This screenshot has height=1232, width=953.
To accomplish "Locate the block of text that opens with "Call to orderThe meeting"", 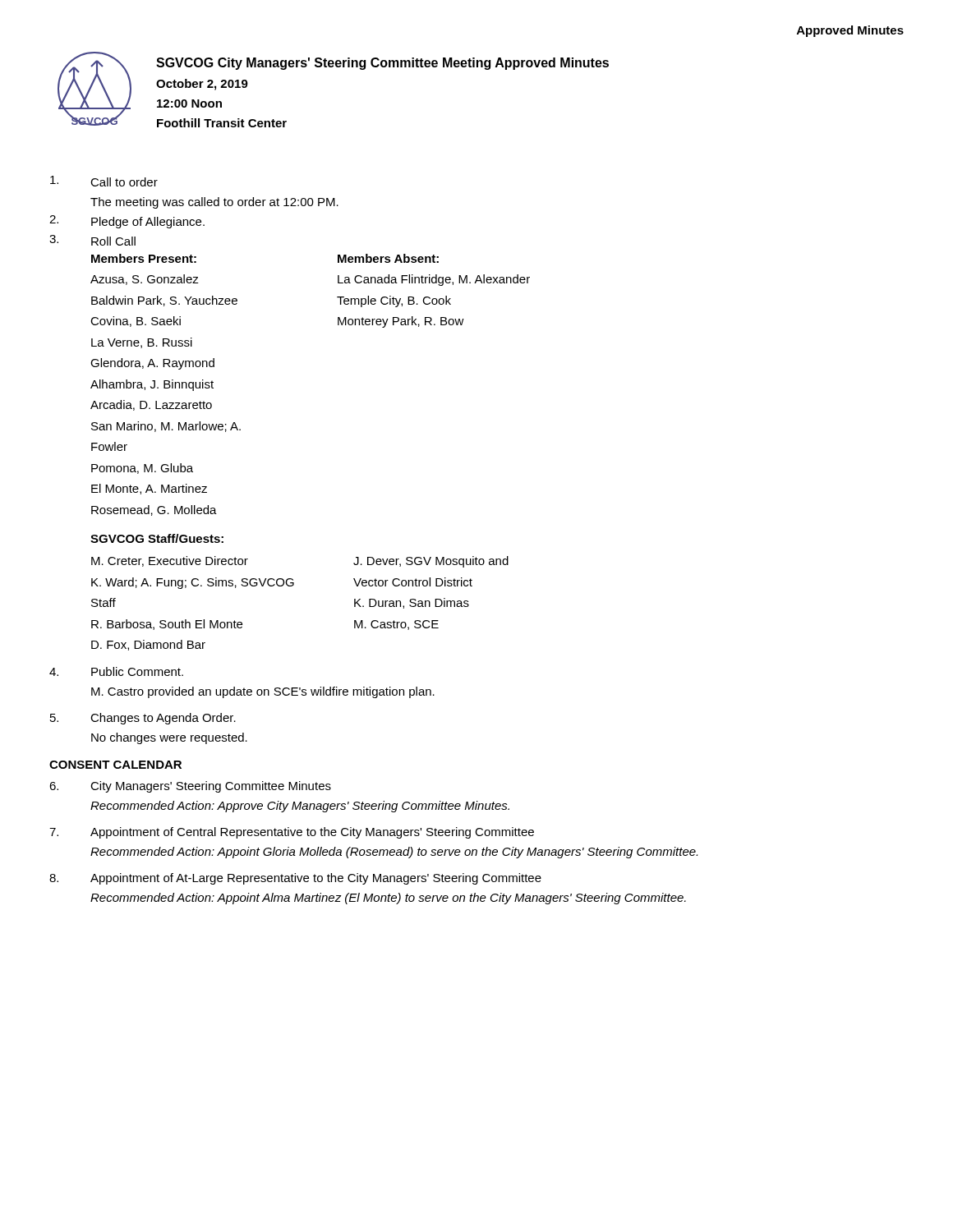I will coord(104,181).
